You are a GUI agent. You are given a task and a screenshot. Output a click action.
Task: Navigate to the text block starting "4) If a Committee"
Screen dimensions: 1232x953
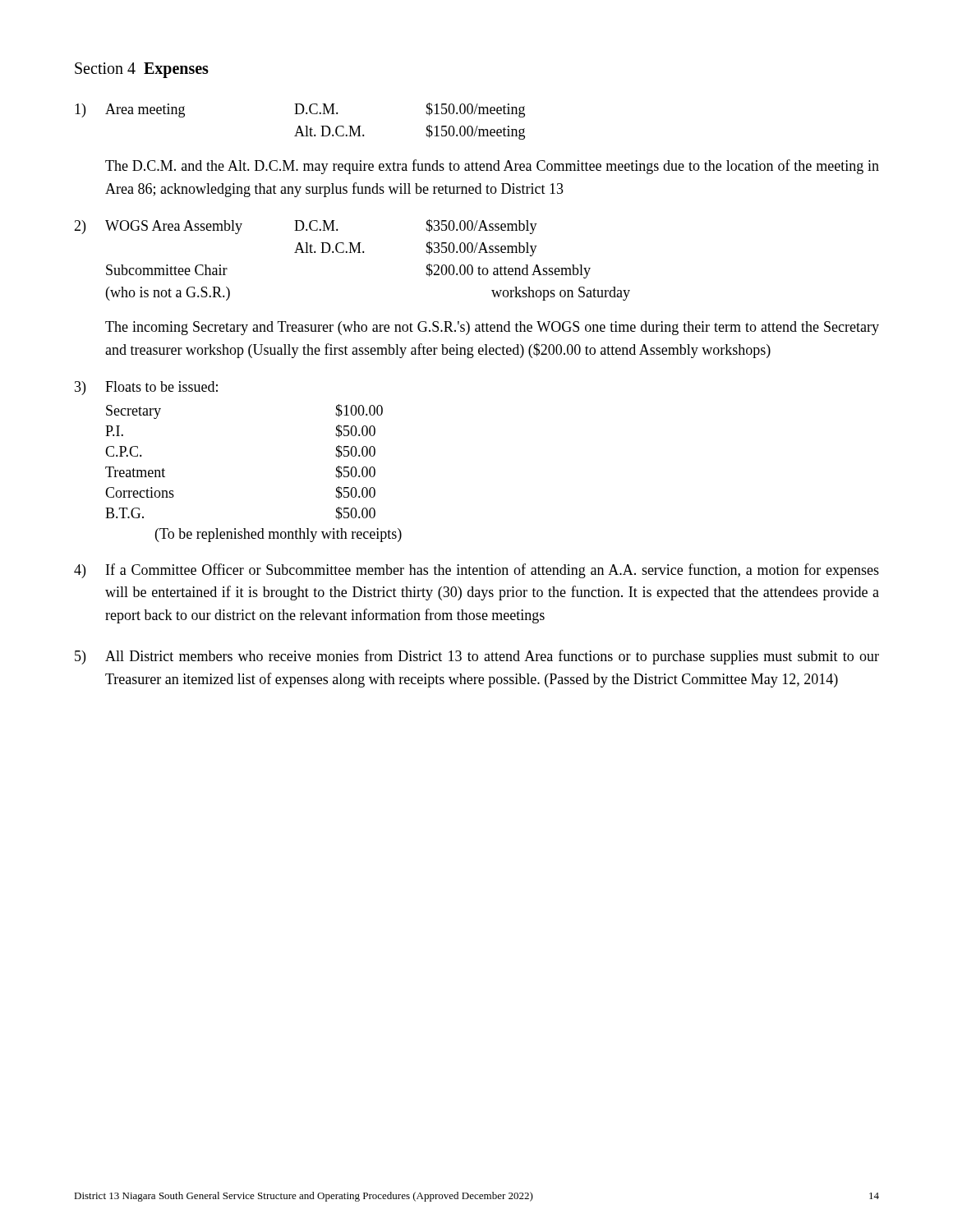click(x=476, y=593)
